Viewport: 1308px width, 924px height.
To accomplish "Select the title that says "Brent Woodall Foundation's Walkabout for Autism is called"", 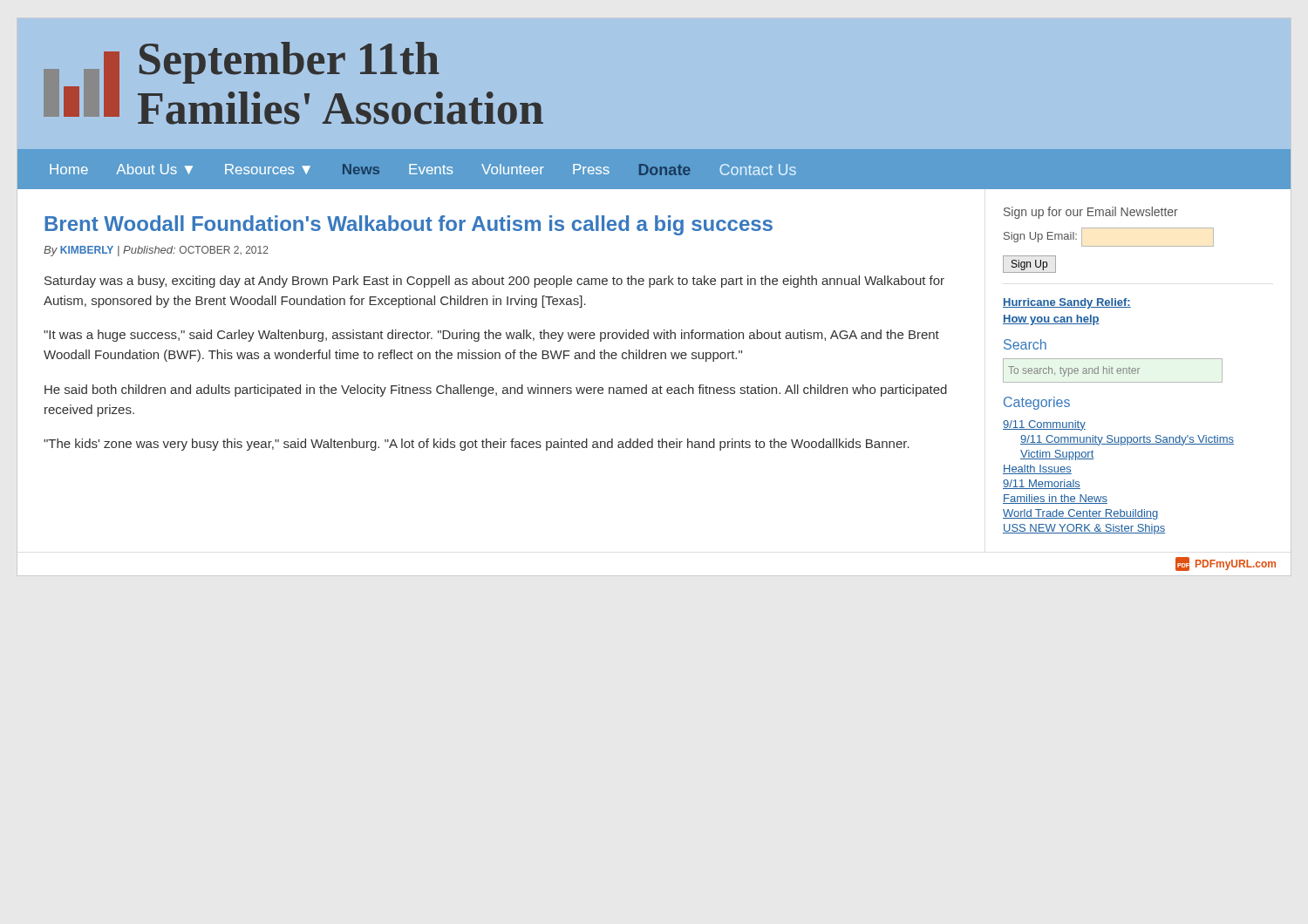I will coord(408,224).
